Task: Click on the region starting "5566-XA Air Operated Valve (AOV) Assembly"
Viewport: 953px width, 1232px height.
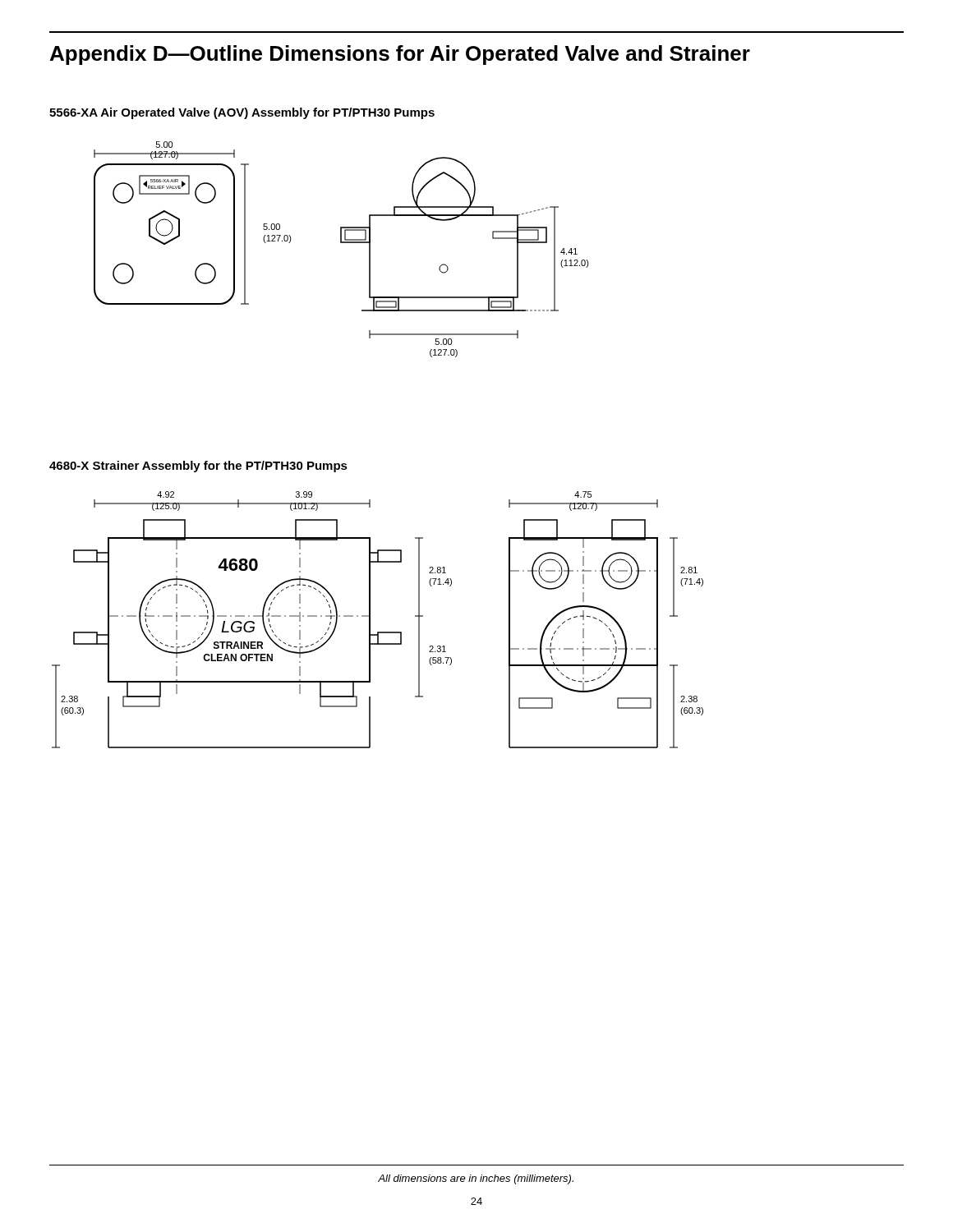Action: point(242,112)
